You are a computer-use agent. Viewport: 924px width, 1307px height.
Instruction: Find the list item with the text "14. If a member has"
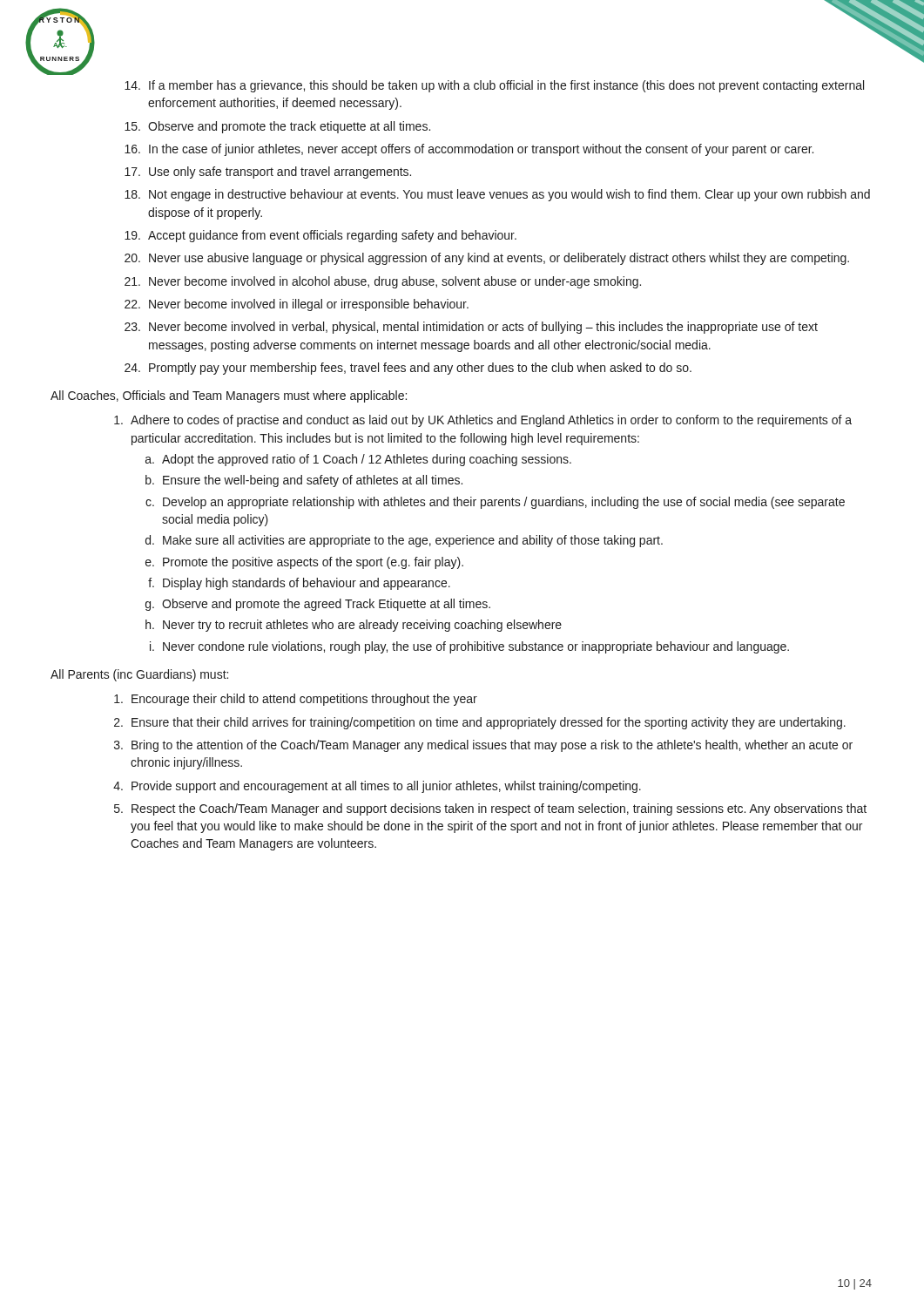489,94
